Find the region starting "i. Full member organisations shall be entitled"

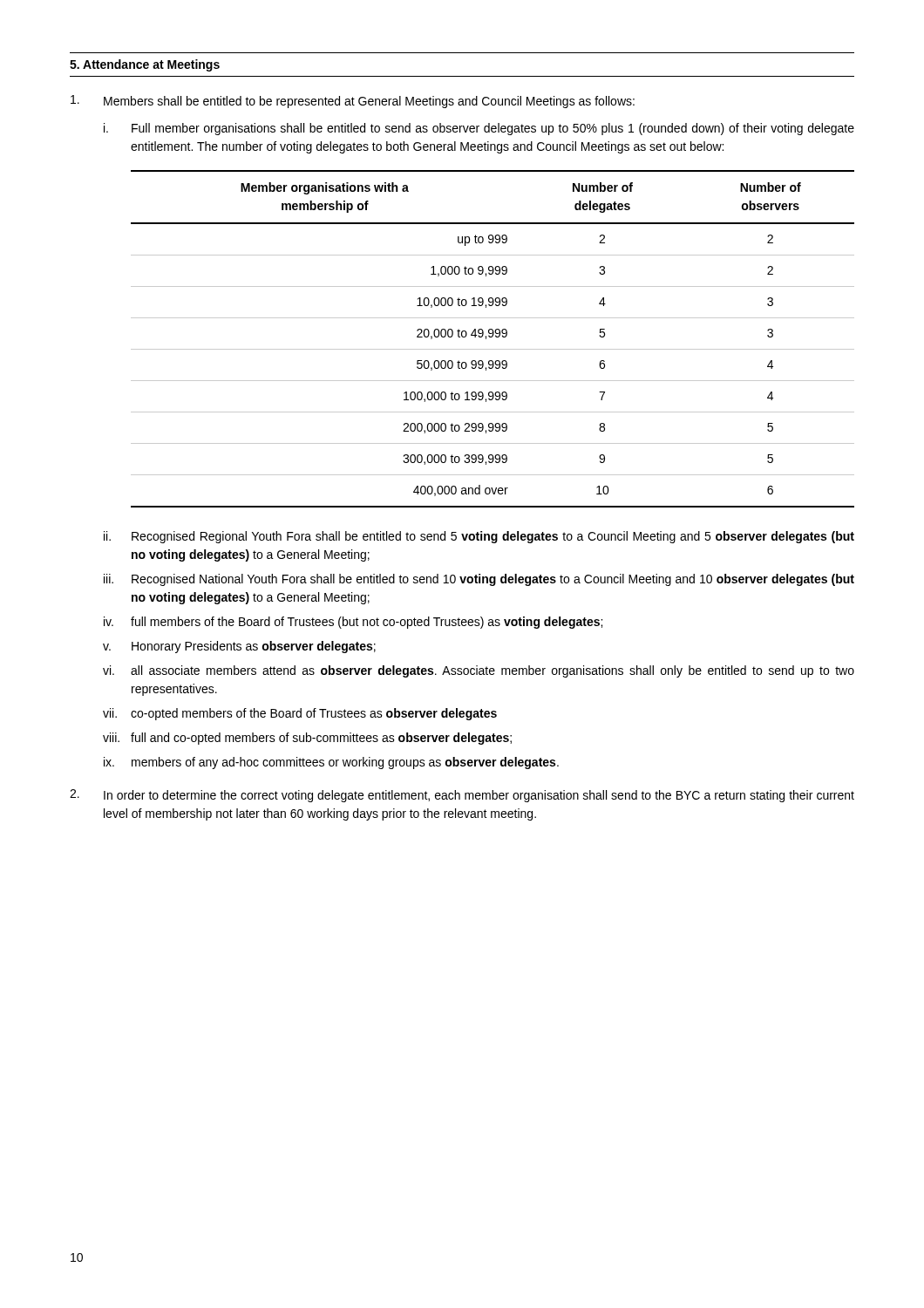[x=479, y=320]
